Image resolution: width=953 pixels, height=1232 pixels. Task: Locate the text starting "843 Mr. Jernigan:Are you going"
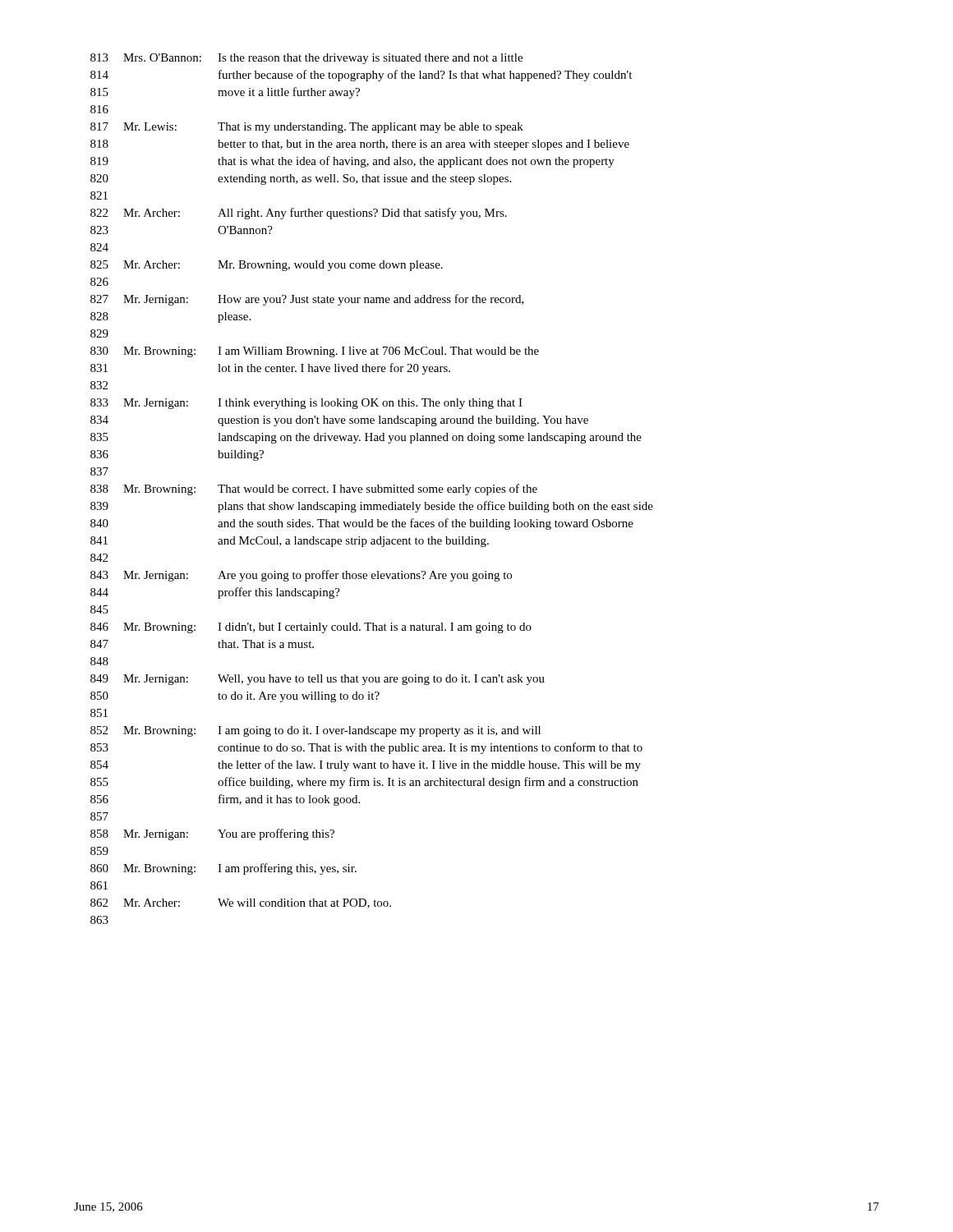476,575
